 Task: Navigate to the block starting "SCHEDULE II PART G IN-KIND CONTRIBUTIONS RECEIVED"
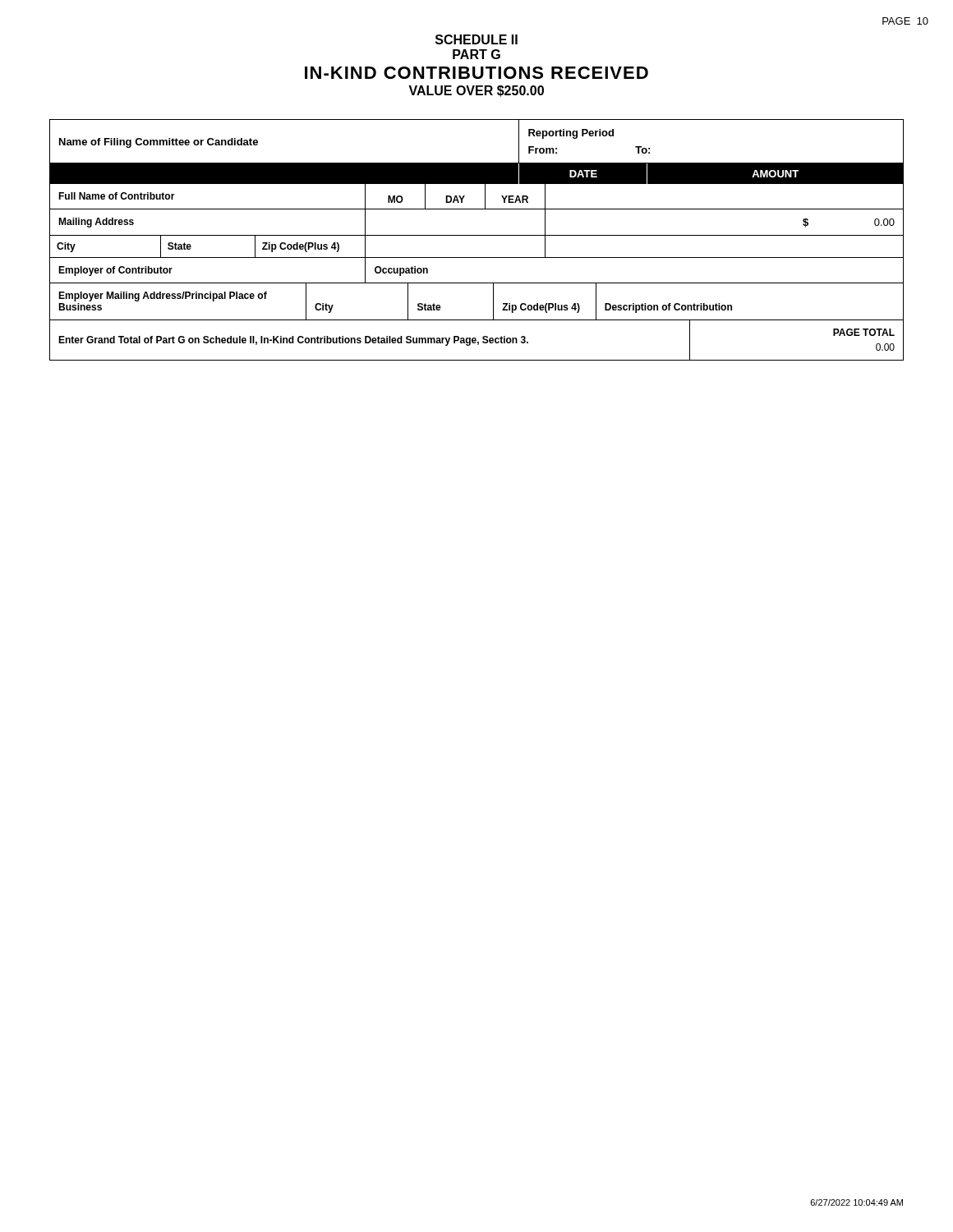476,66
